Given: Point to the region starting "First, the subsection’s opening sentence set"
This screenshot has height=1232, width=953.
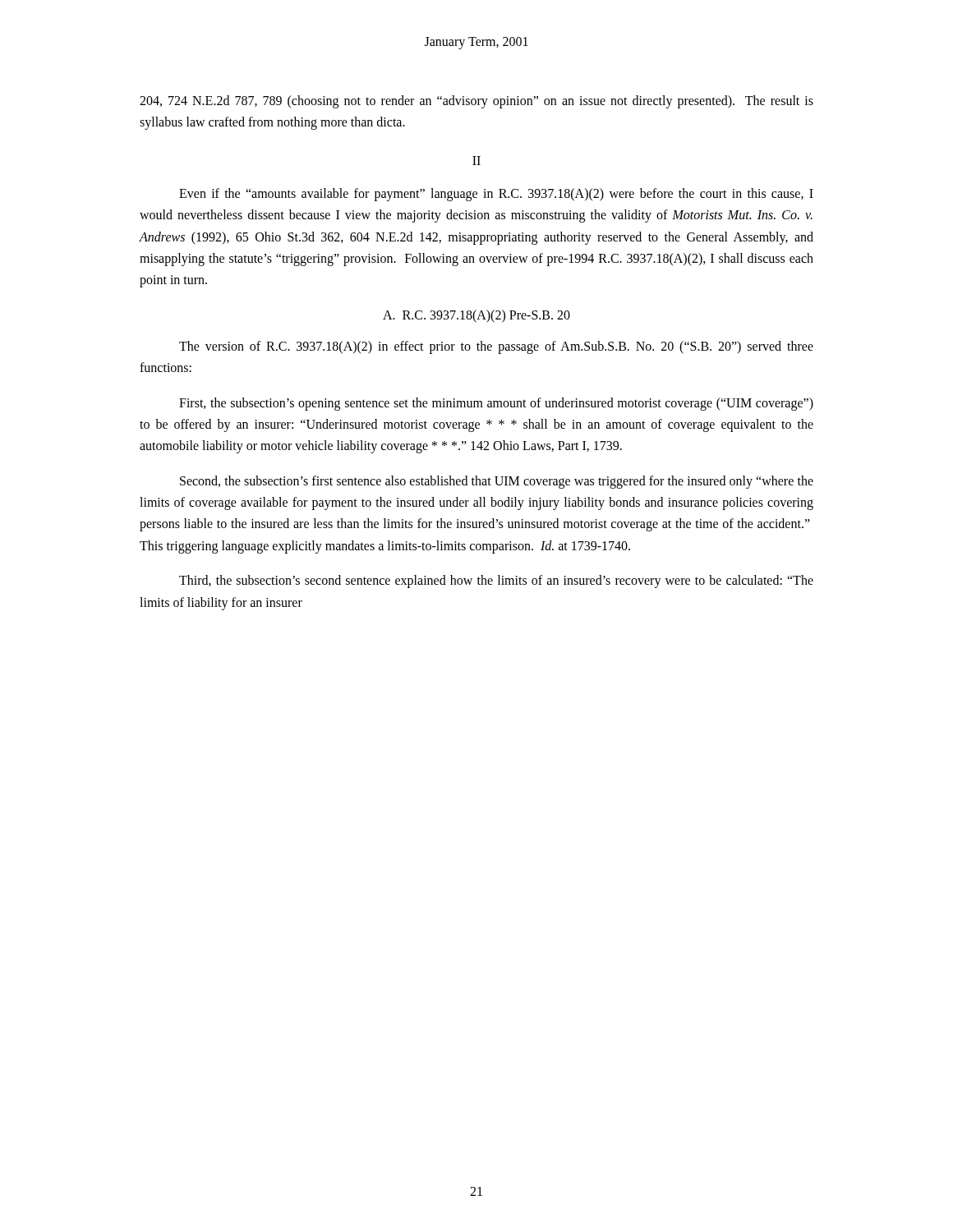Looking at the screenshot, I should (476, 425).
